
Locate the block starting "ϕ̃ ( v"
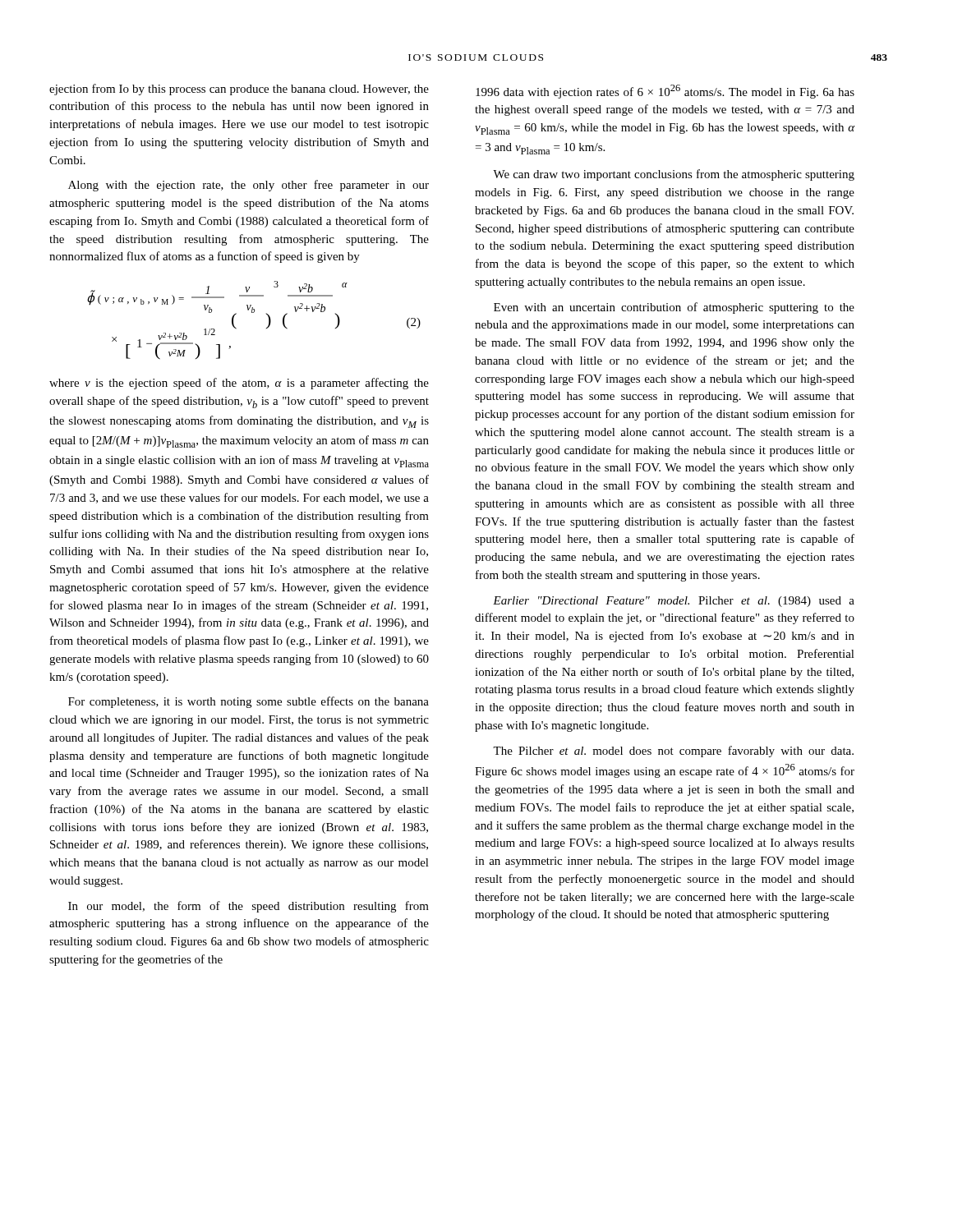(x=239, y=323)
